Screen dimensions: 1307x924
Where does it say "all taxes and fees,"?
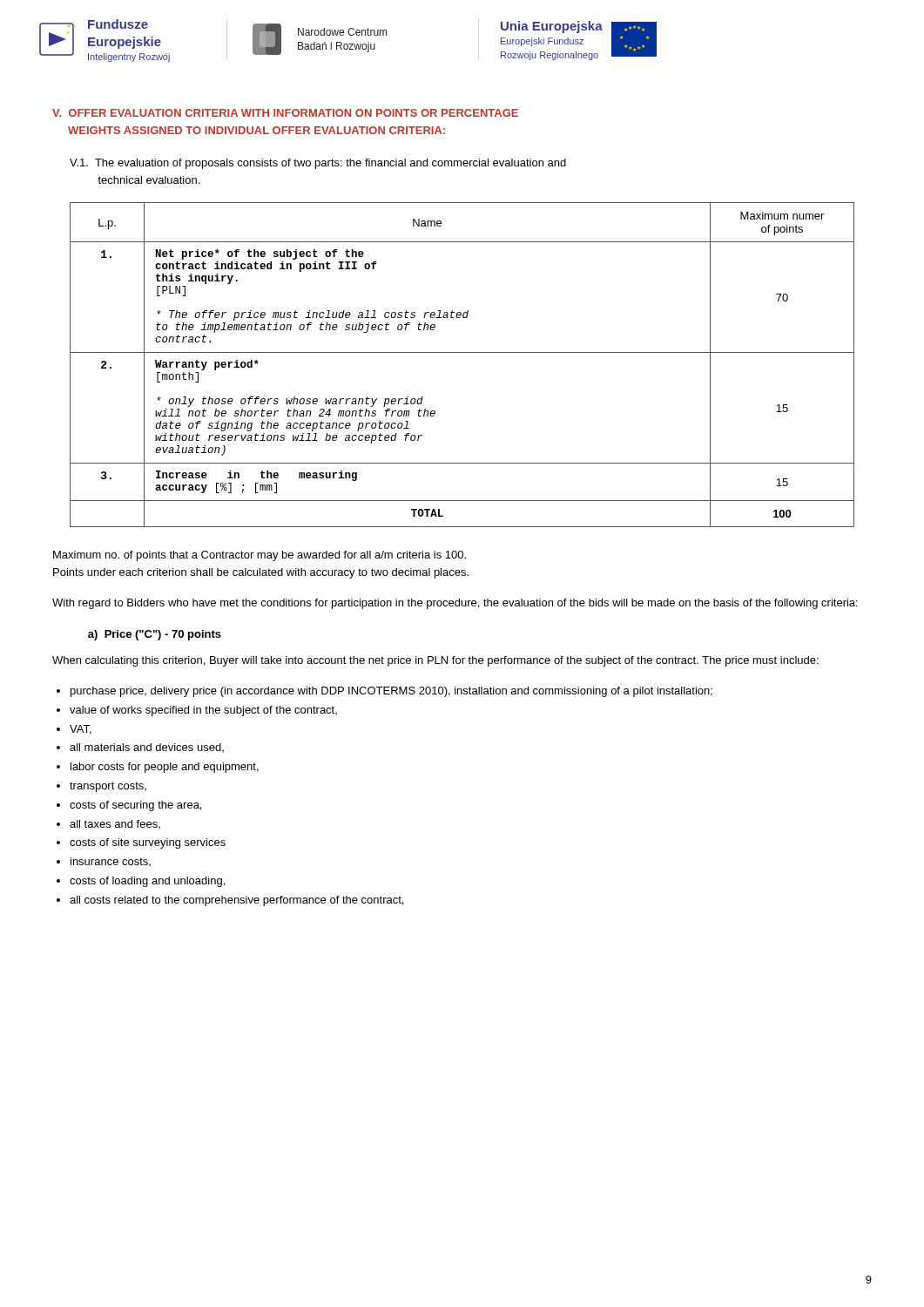pos(115,824)
